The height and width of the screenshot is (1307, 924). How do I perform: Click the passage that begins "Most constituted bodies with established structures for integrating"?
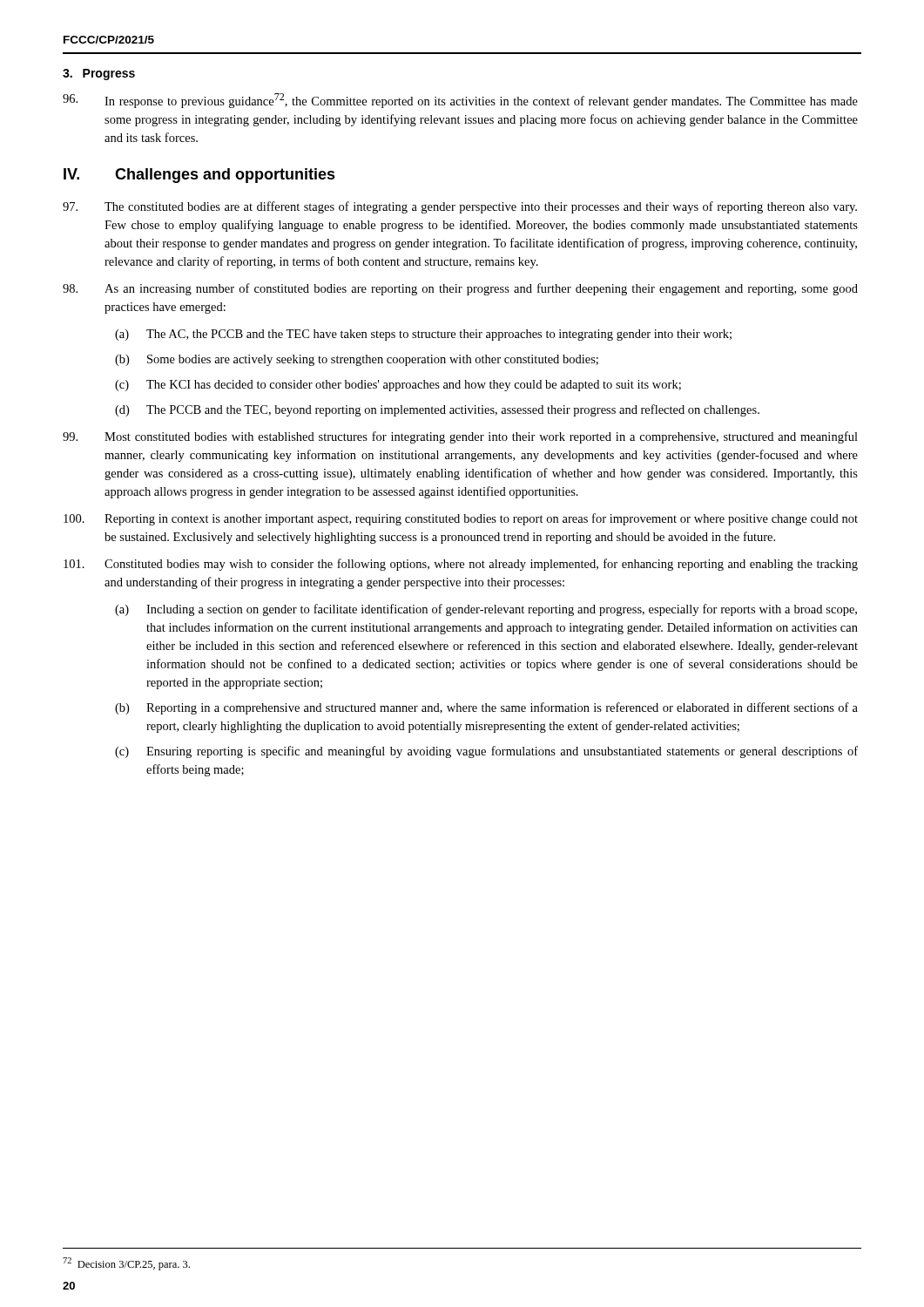[460, 465]
